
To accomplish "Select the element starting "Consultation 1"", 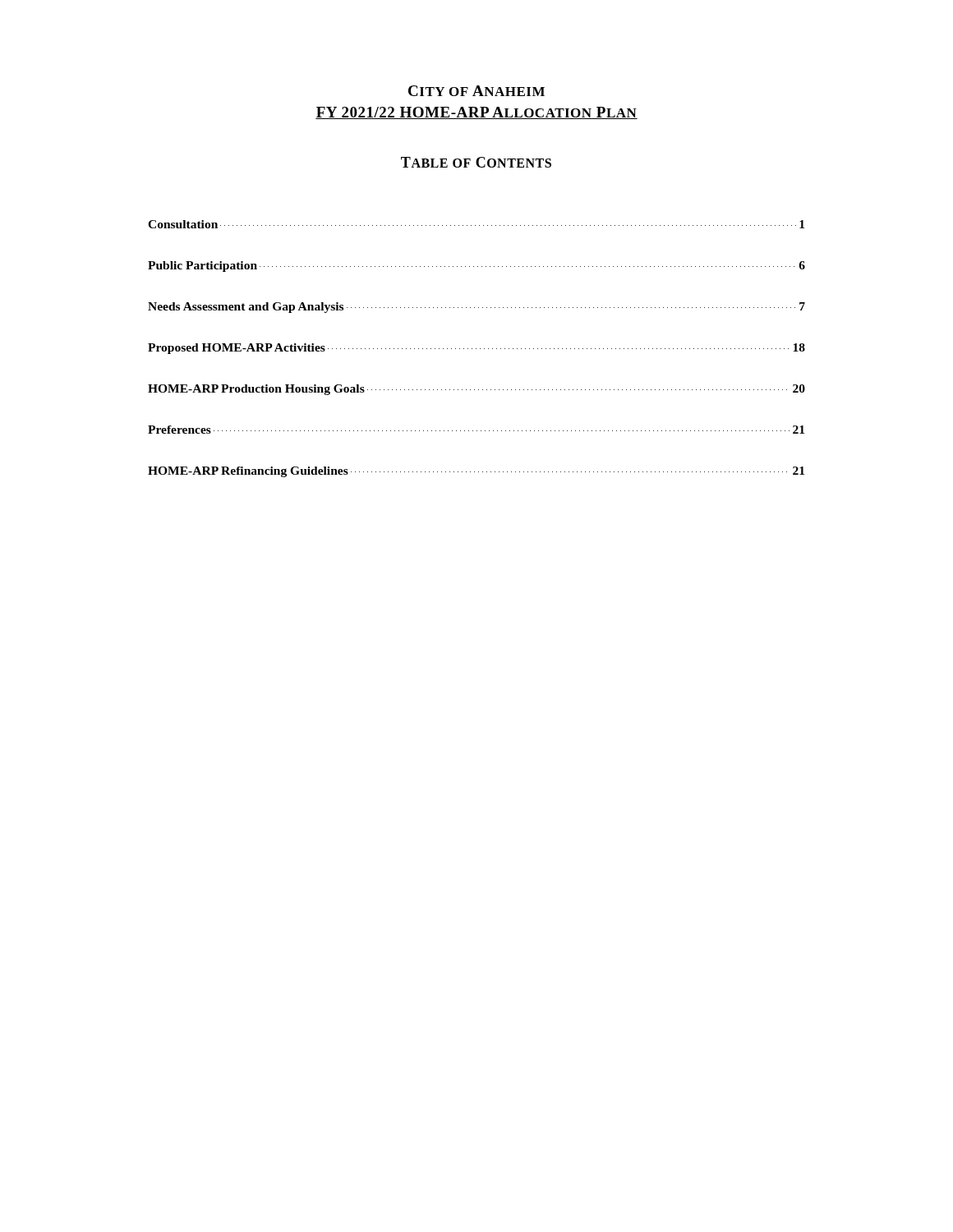I will (x=476, y=224).
